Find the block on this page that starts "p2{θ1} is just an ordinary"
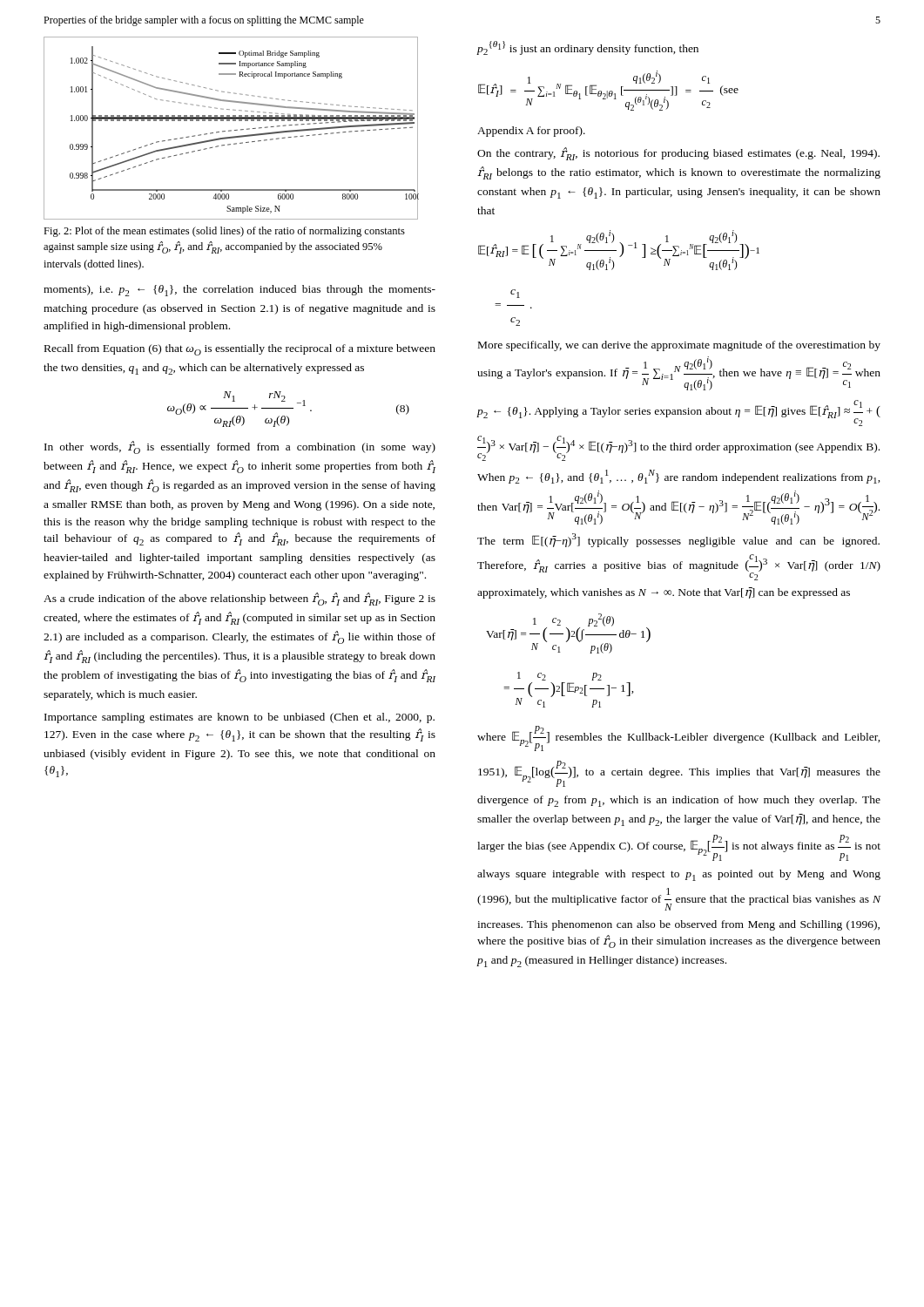The height and width of the screenshot is (1307, 924). pyautogui.click(x=588, y=48)
